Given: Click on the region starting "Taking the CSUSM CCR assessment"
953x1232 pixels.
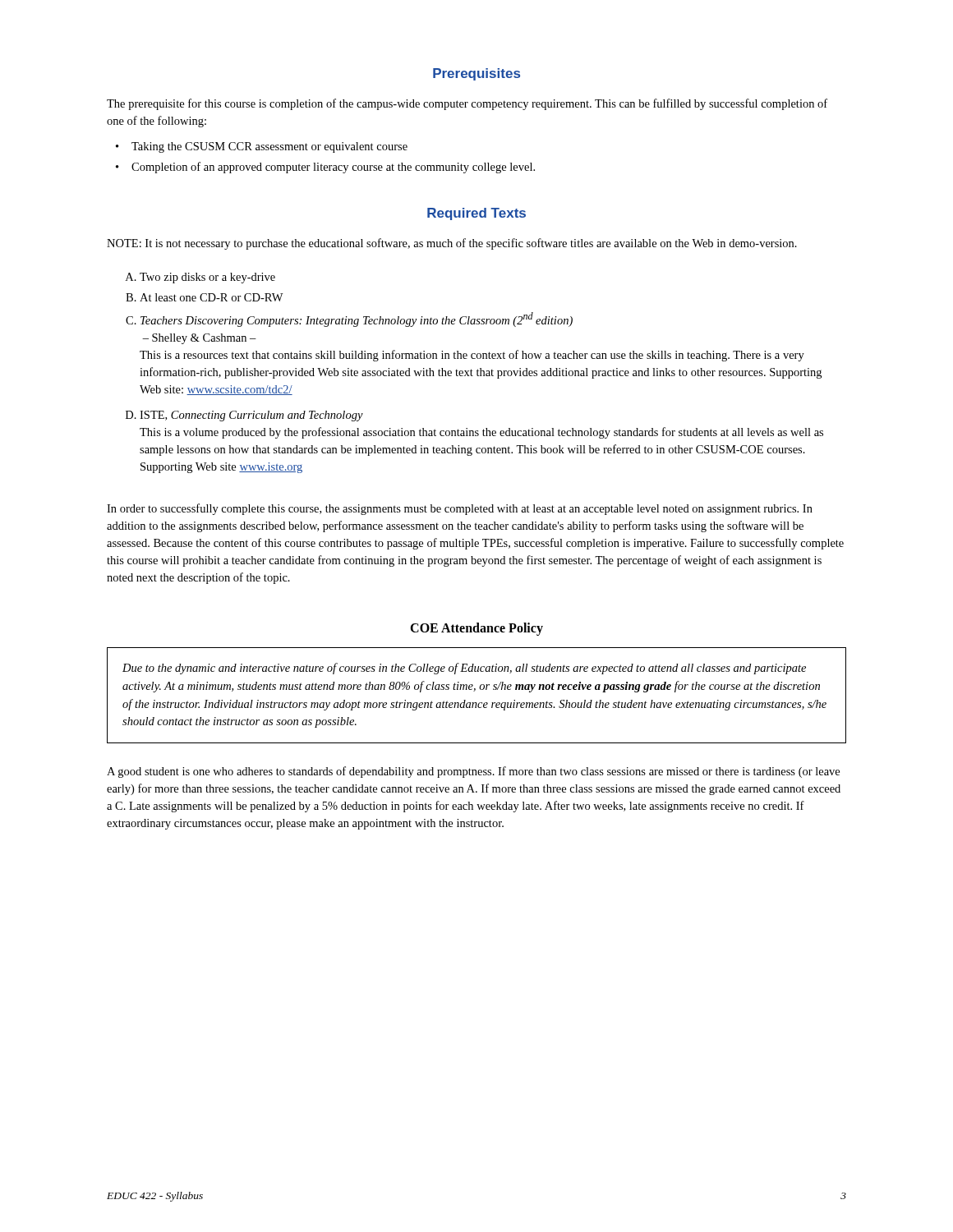Looking at the screenshot, I should (x=270, y=146).
